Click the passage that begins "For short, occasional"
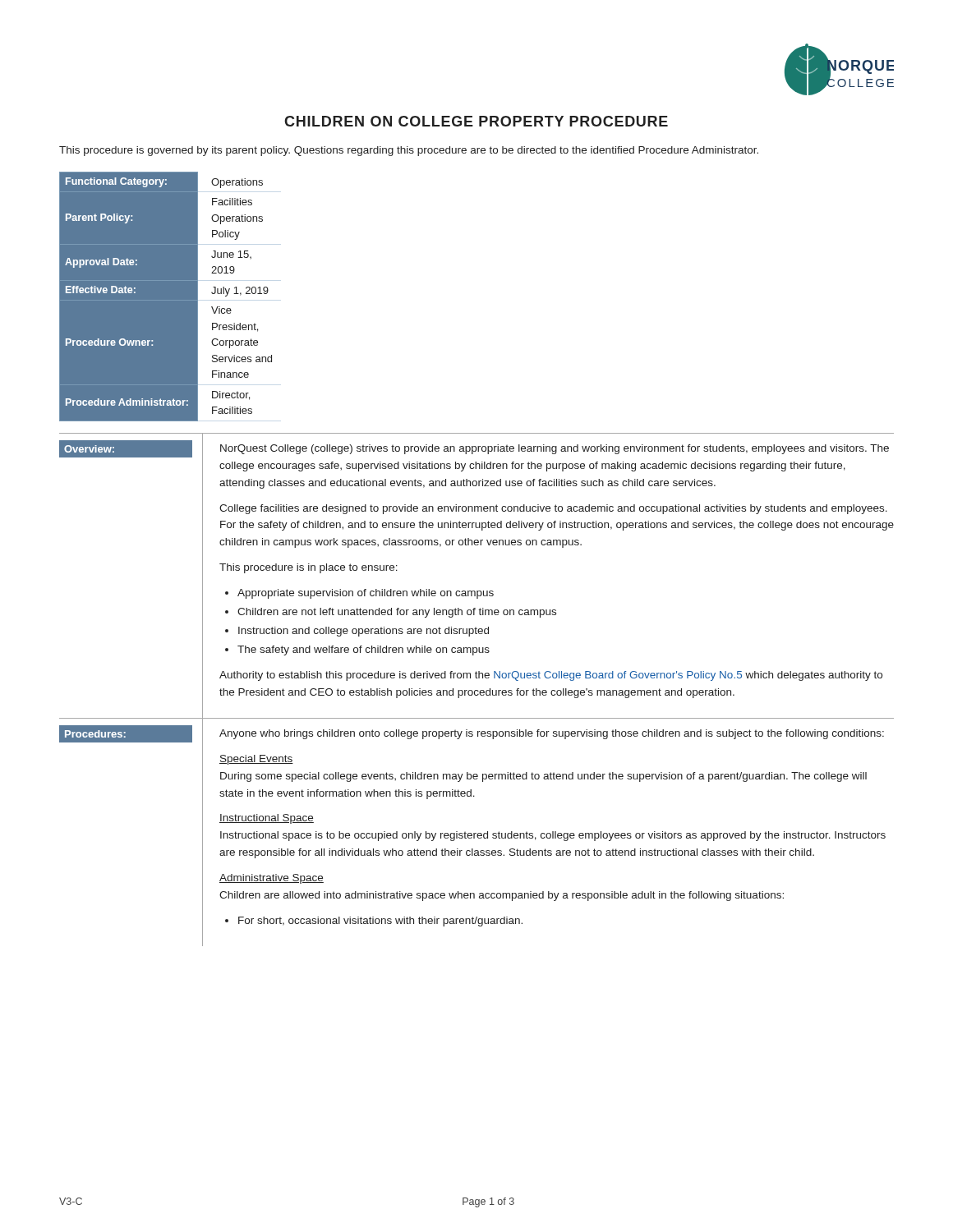This screenshot has height=1232, width=953. click(380, 920)
